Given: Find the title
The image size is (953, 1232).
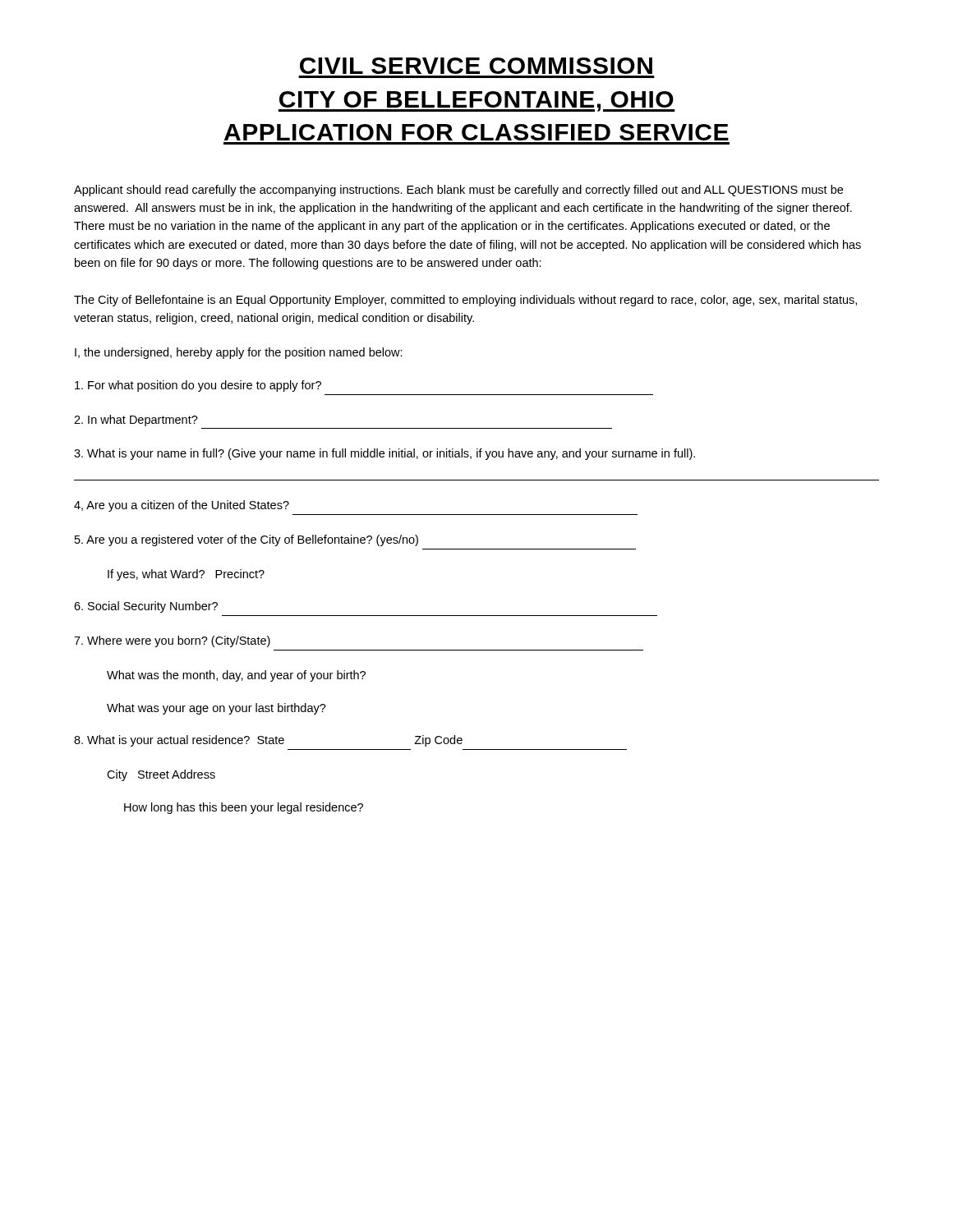Looking at the screenshot, I should pyautogui.click(x=476, y=99).
